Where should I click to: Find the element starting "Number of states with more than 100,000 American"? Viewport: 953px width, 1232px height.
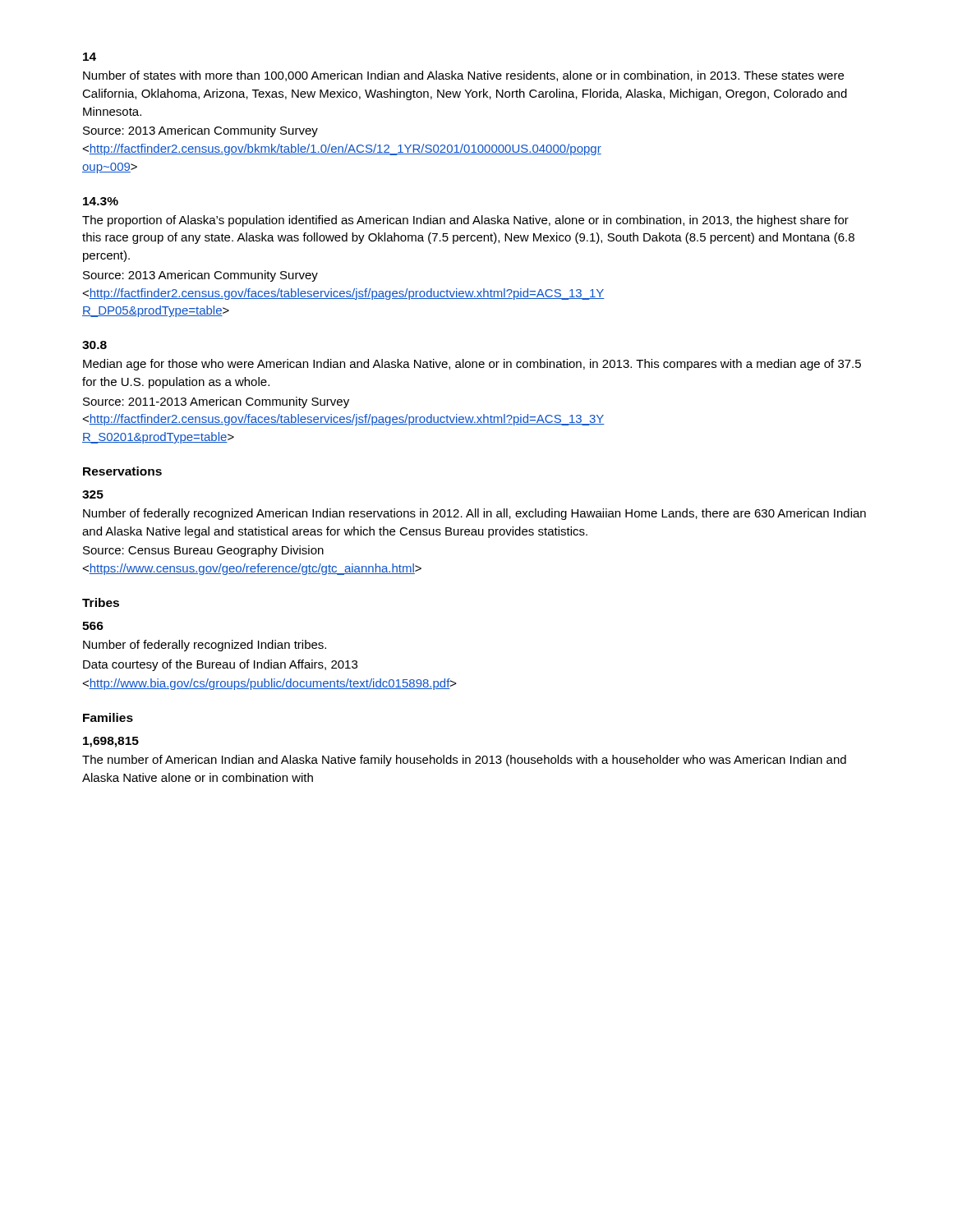tap(463, 76)
